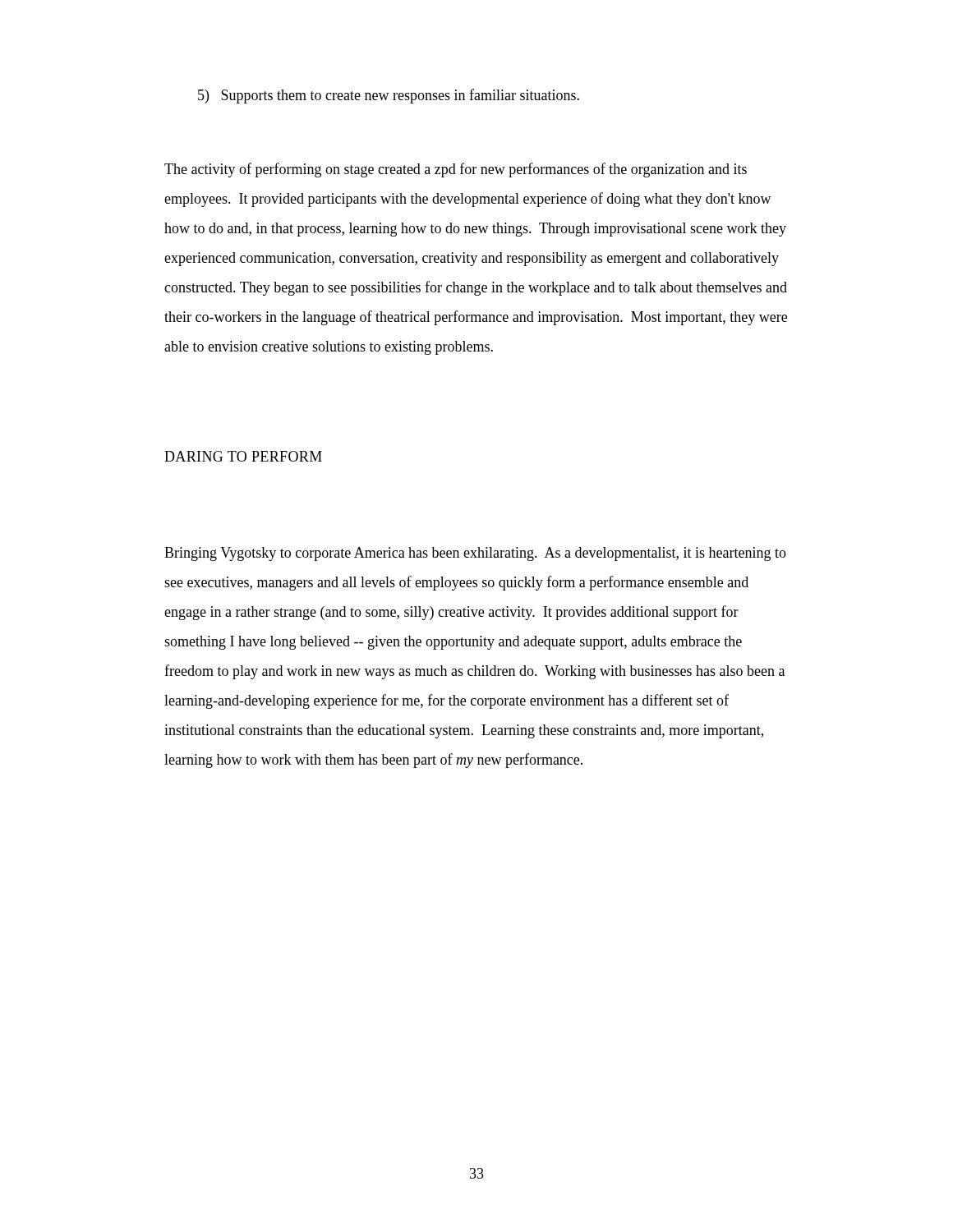This screenshot has width=953, height=1232.
Task: Navigate to the element starting "5) Supports them to"
Action: [x=389, y=95]
